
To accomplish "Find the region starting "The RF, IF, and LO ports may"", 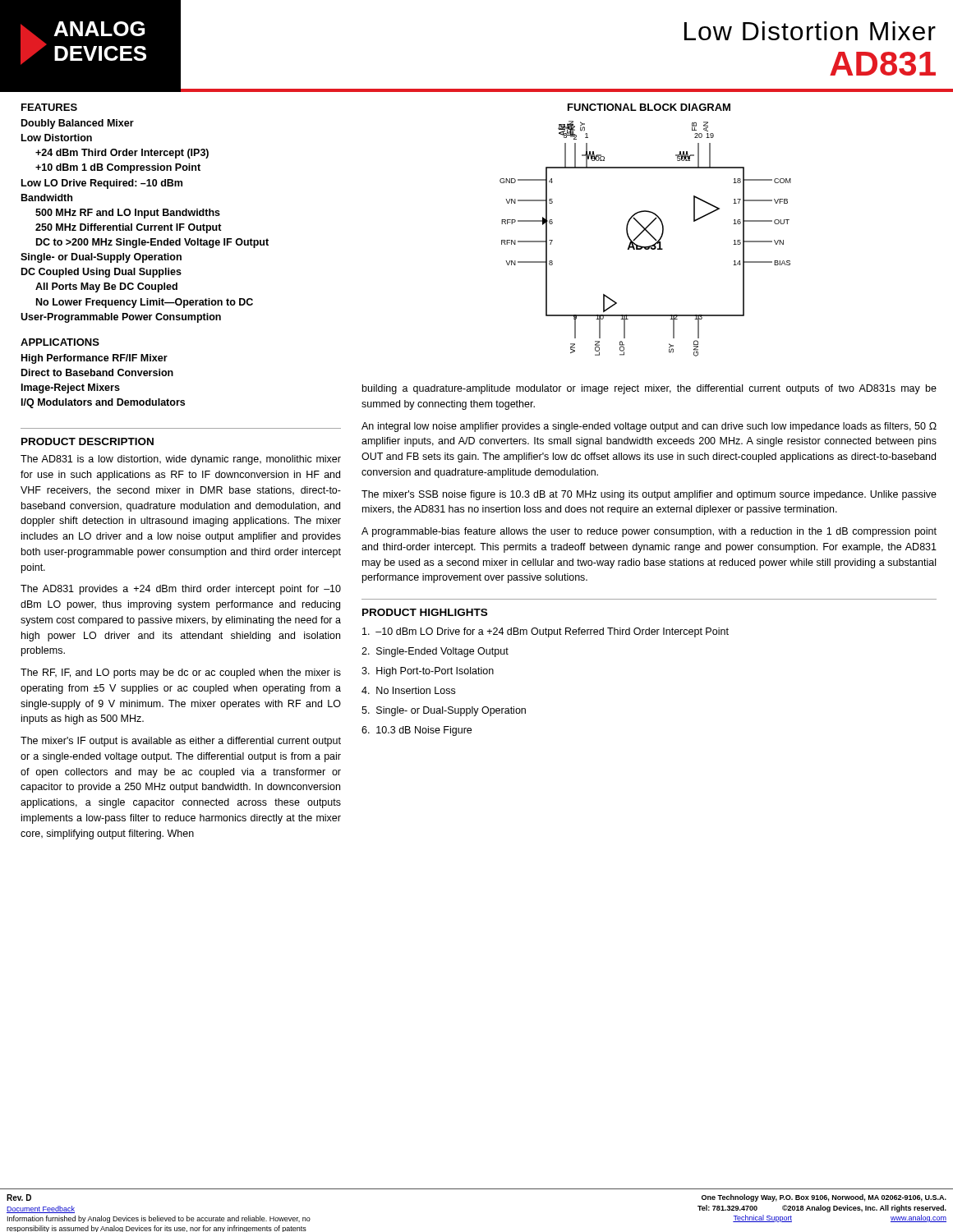I will click(x=181, y=696).
